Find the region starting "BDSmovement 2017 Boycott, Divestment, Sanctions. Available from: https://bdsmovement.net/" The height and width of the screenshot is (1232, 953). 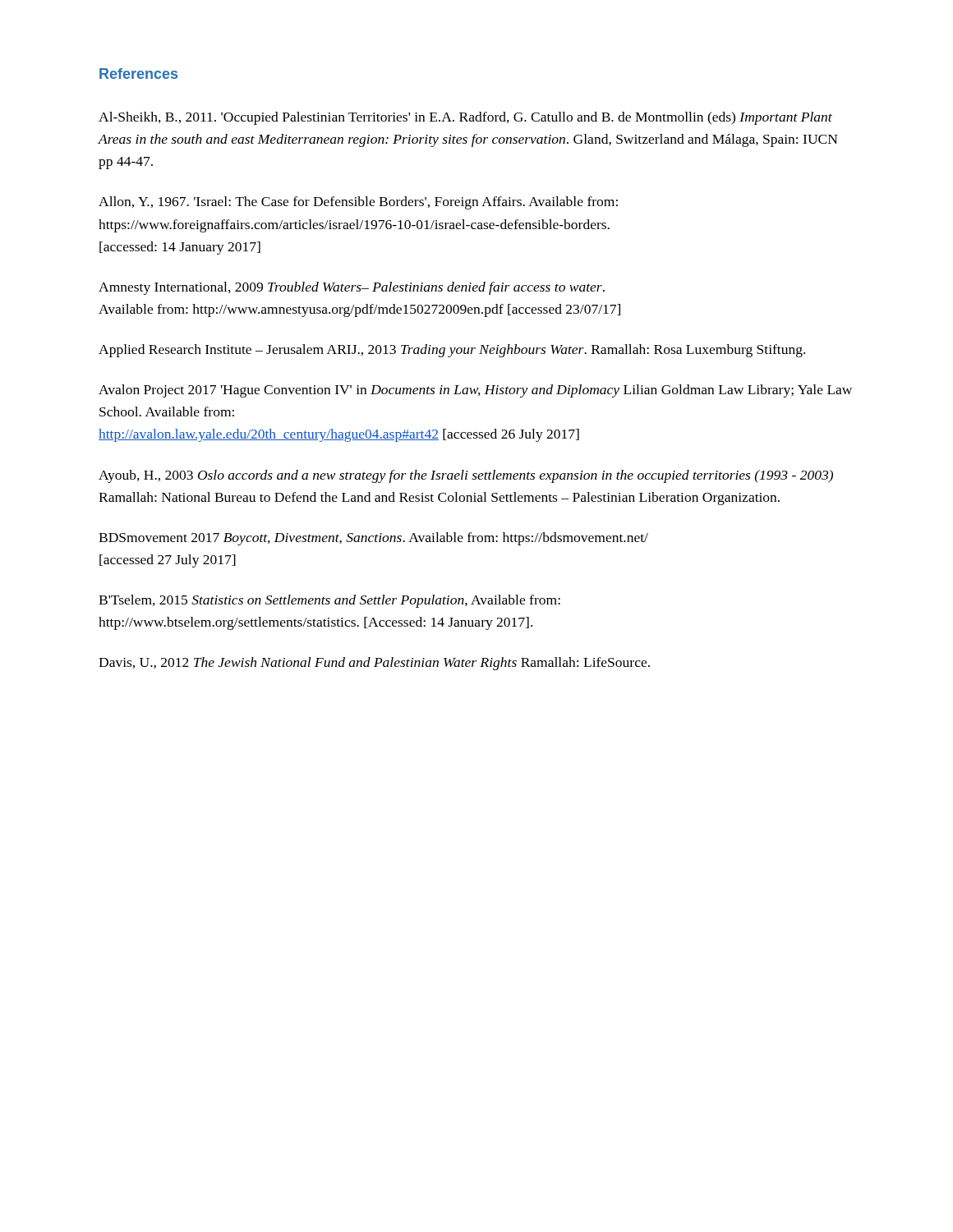coord(373,548)
